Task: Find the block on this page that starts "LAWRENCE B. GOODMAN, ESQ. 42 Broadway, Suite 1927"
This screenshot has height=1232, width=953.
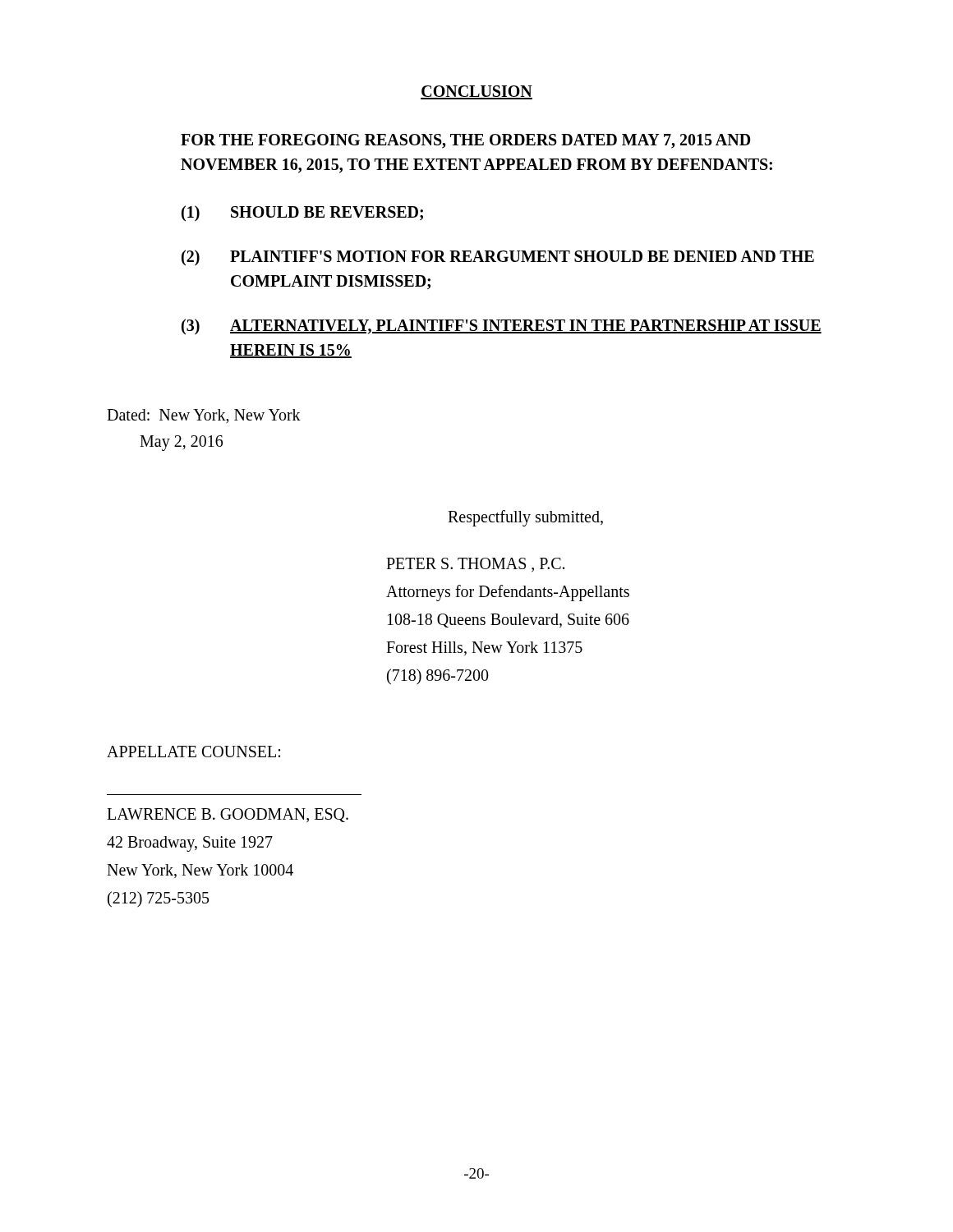Action: pos(234,851)
